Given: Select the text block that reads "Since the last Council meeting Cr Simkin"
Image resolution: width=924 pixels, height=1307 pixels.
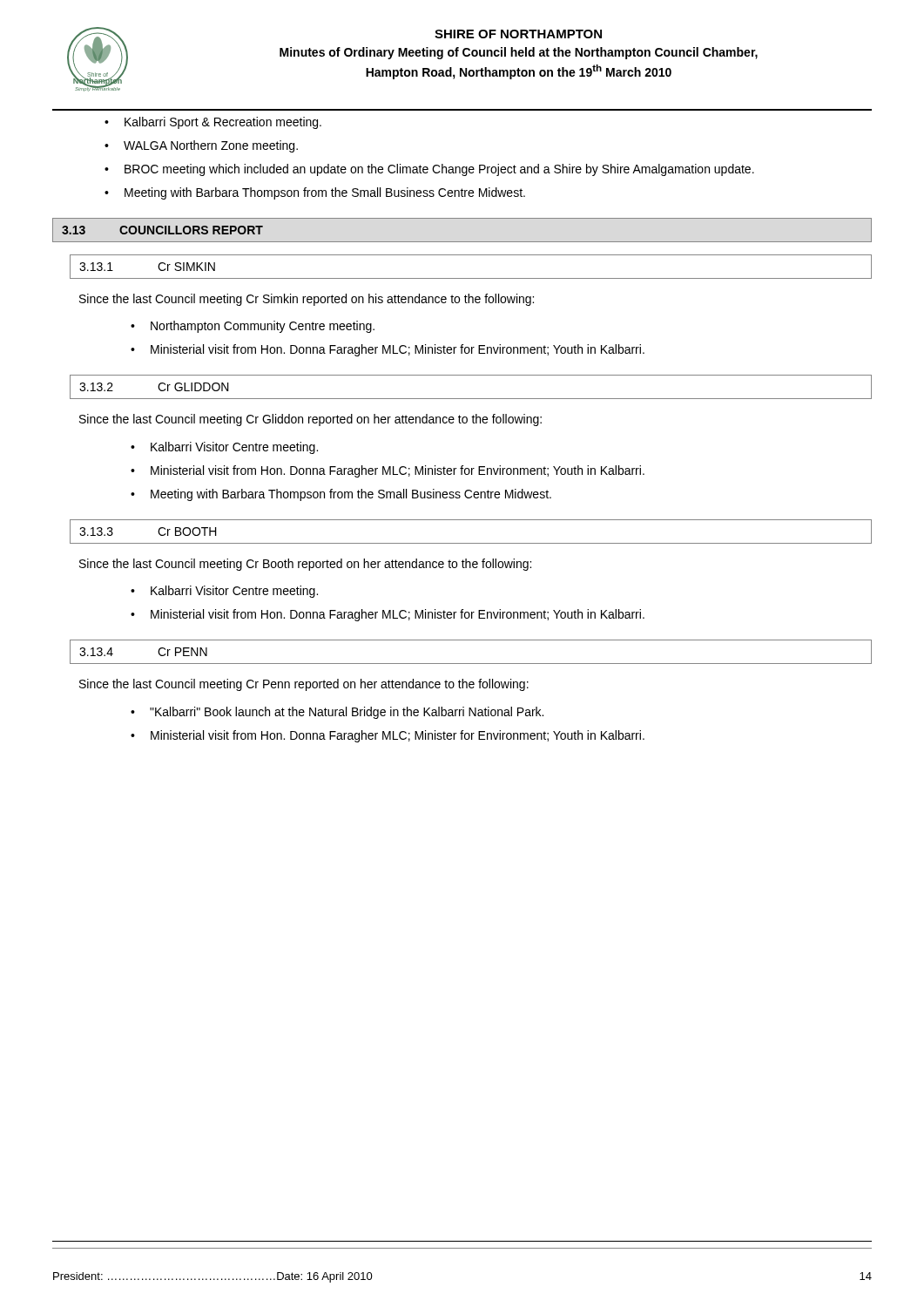Looking at the screenshot, I should point(307,299).
